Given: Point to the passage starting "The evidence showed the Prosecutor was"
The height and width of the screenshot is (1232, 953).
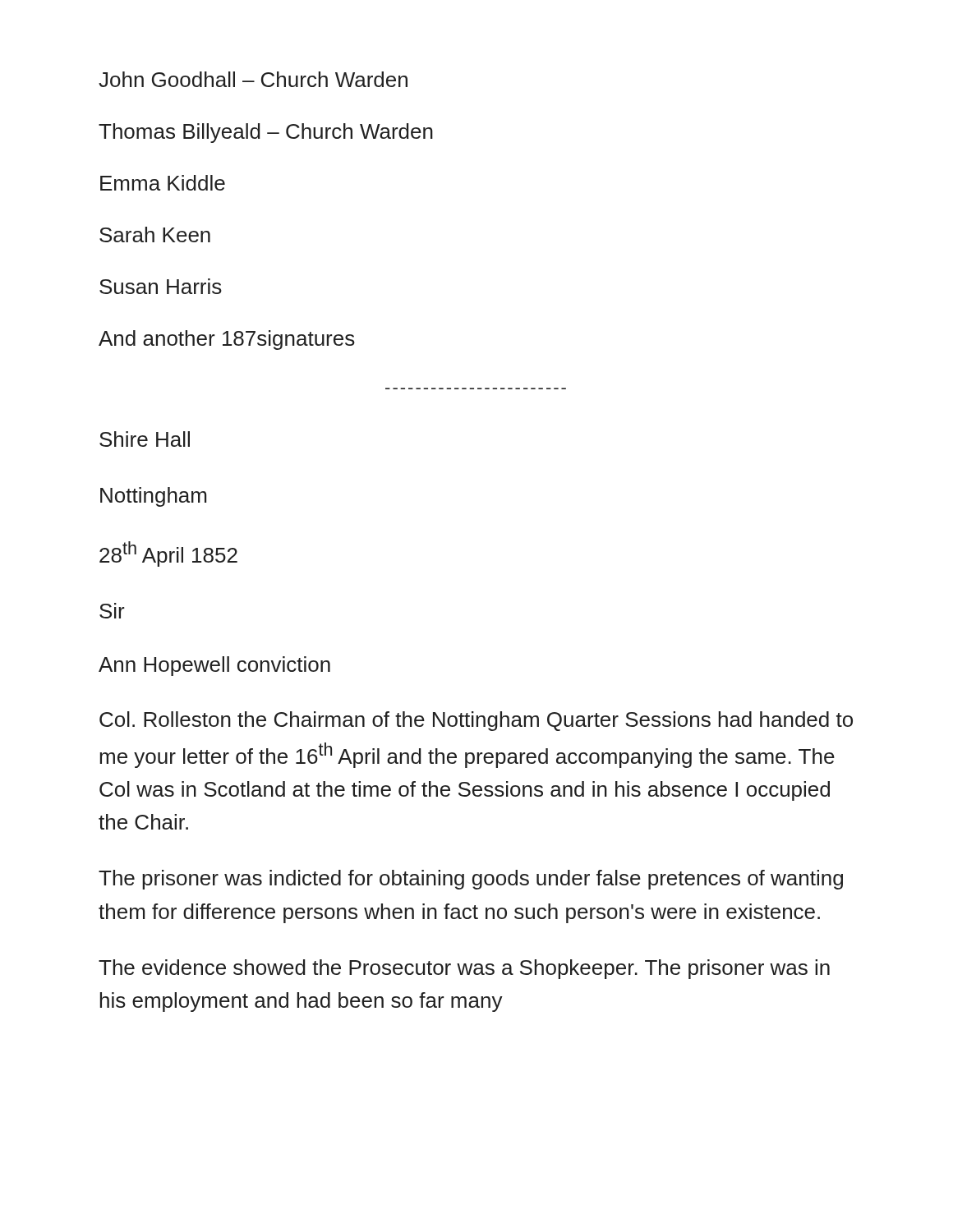Looking at the screenshot, I should 465,984.
